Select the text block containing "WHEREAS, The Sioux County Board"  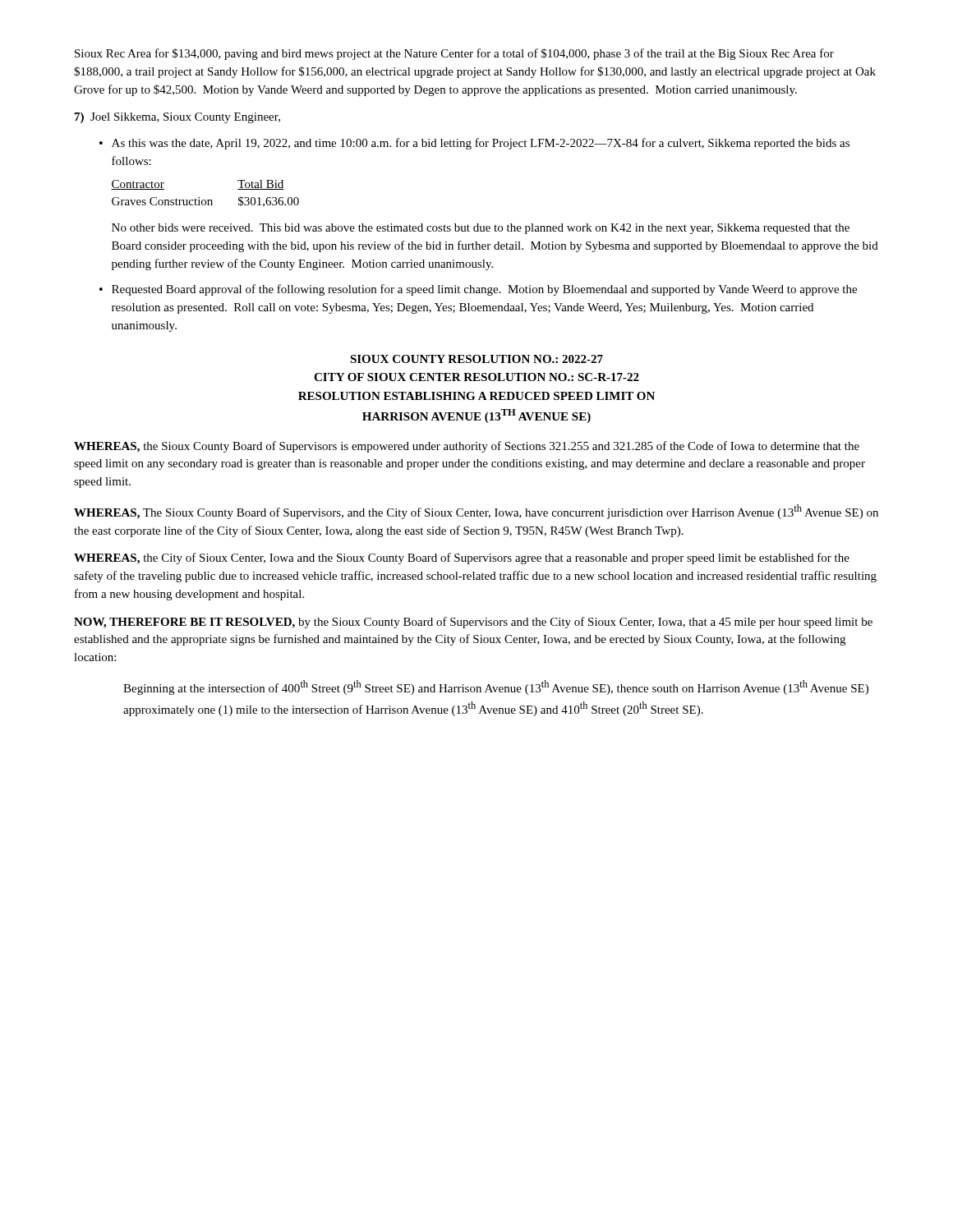pyautogui.click(x=476, y=520)
